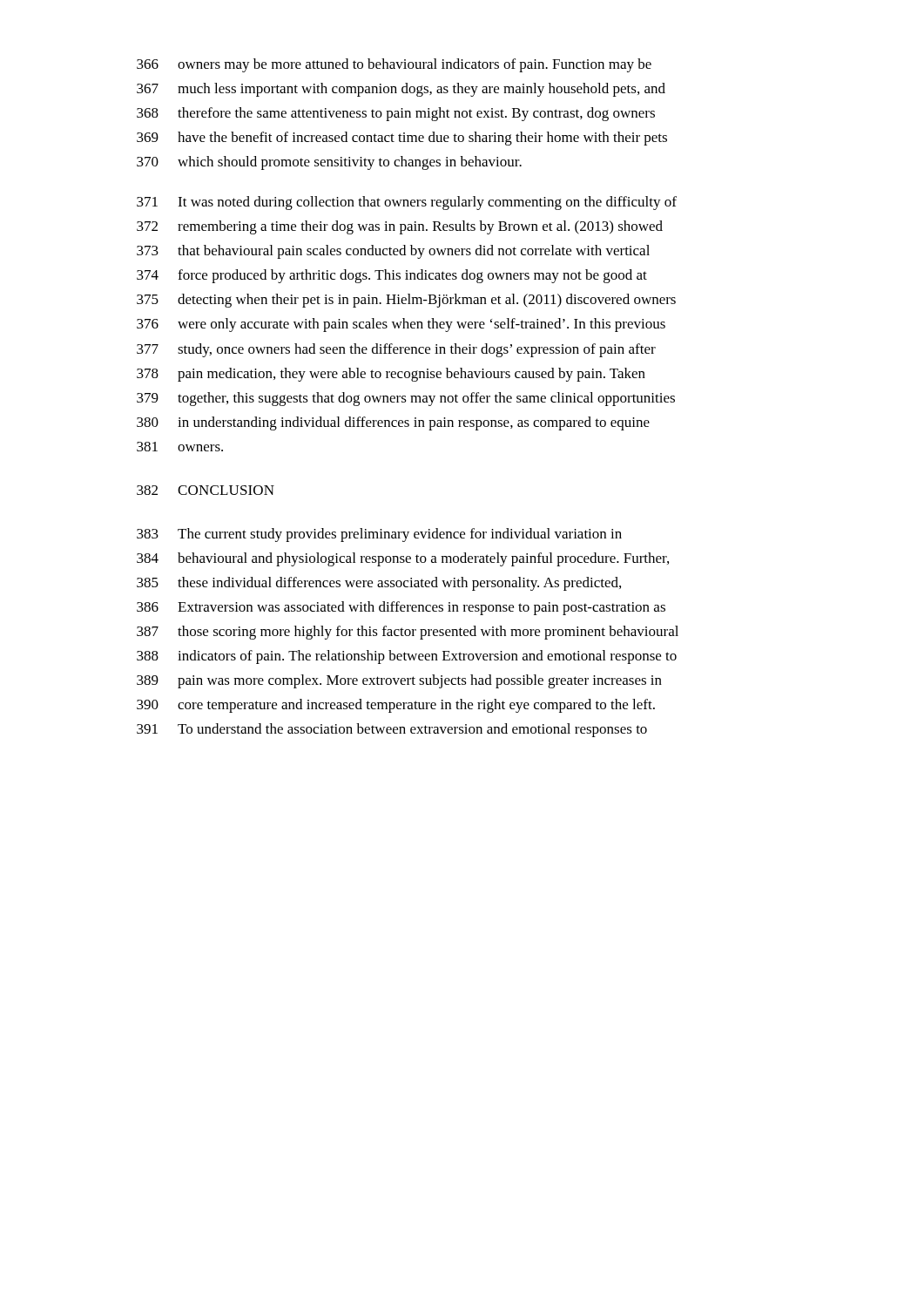This screenshot has width=924, height=1307.
Task: Click on the text block with the text "366 owners may be more attuned to"
Action: coord(484,113)
